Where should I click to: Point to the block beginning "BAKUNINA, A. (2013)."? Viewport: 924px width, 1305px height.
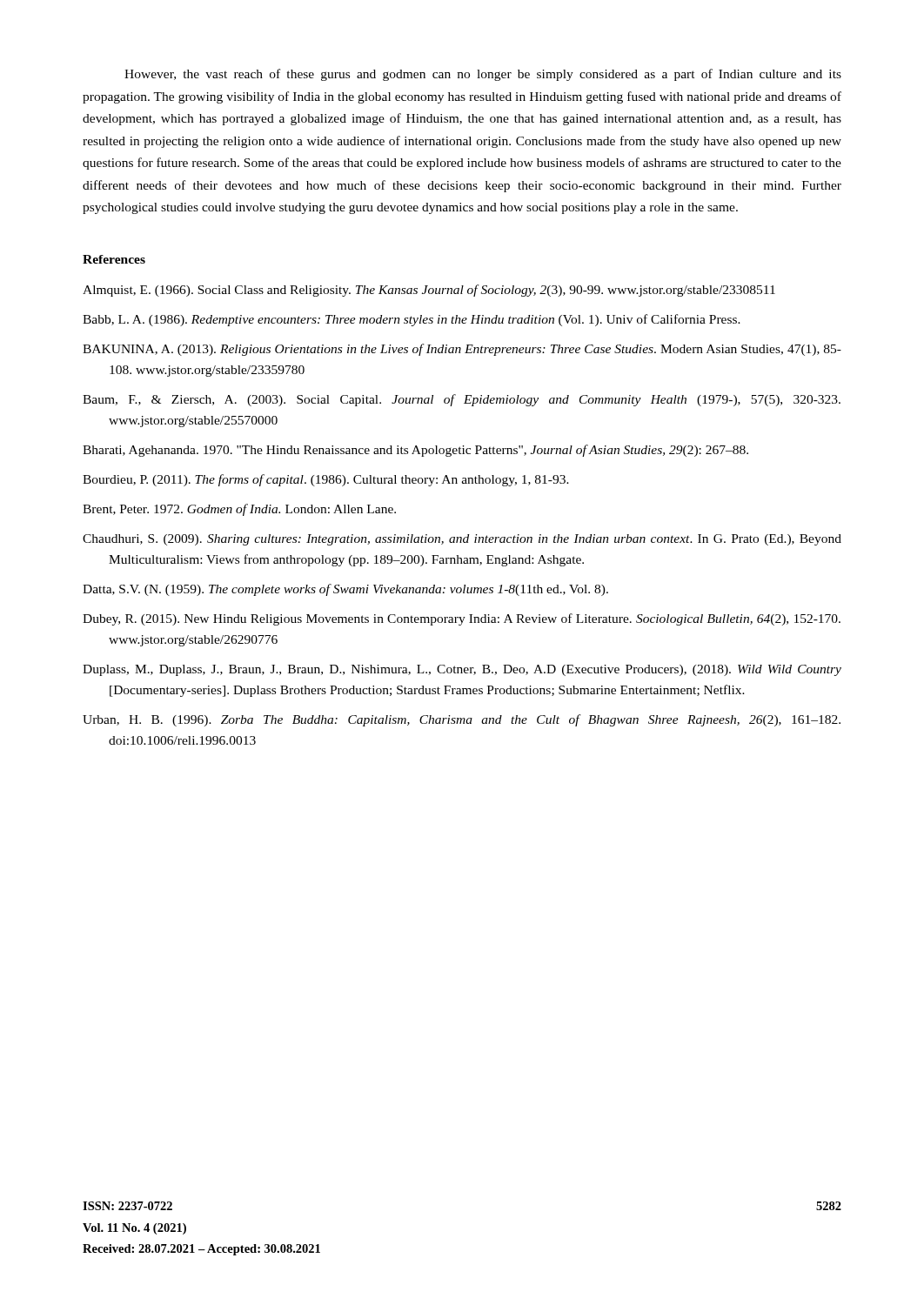[462, 359]
